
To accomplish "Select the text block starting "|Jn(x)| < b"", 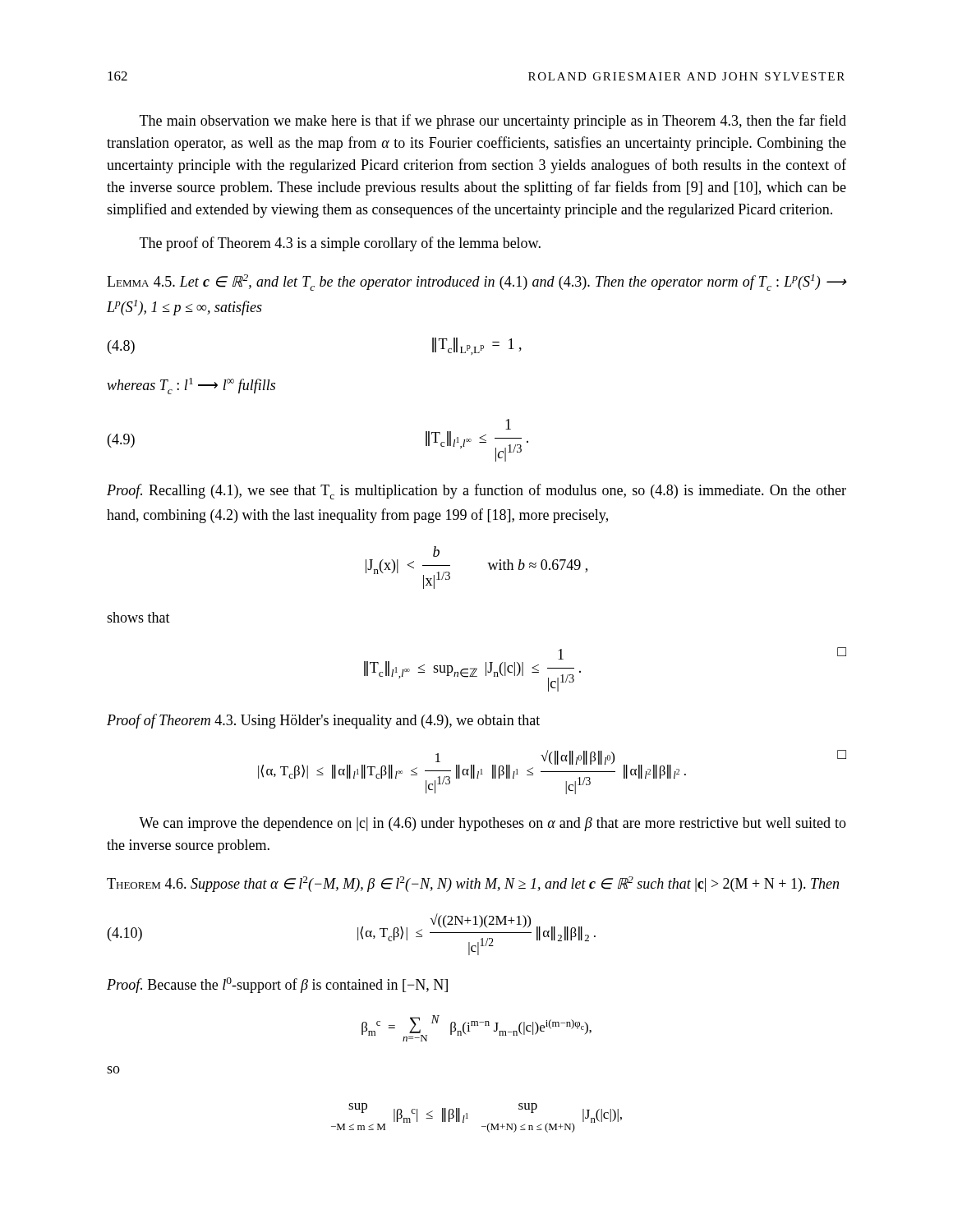I will (476, 567).
